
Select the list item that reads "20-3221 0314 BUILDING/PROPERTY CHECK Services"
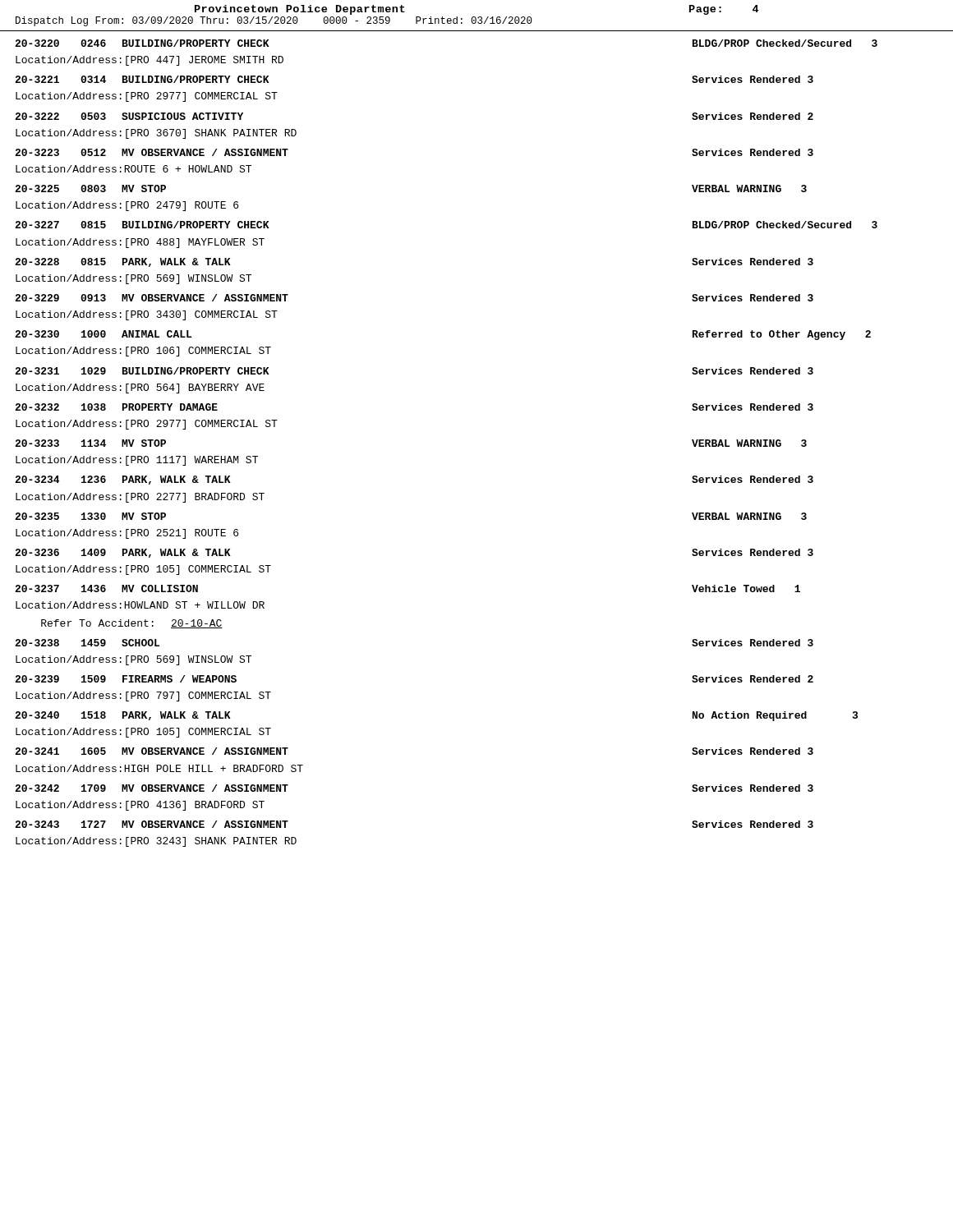pos(37,79)
